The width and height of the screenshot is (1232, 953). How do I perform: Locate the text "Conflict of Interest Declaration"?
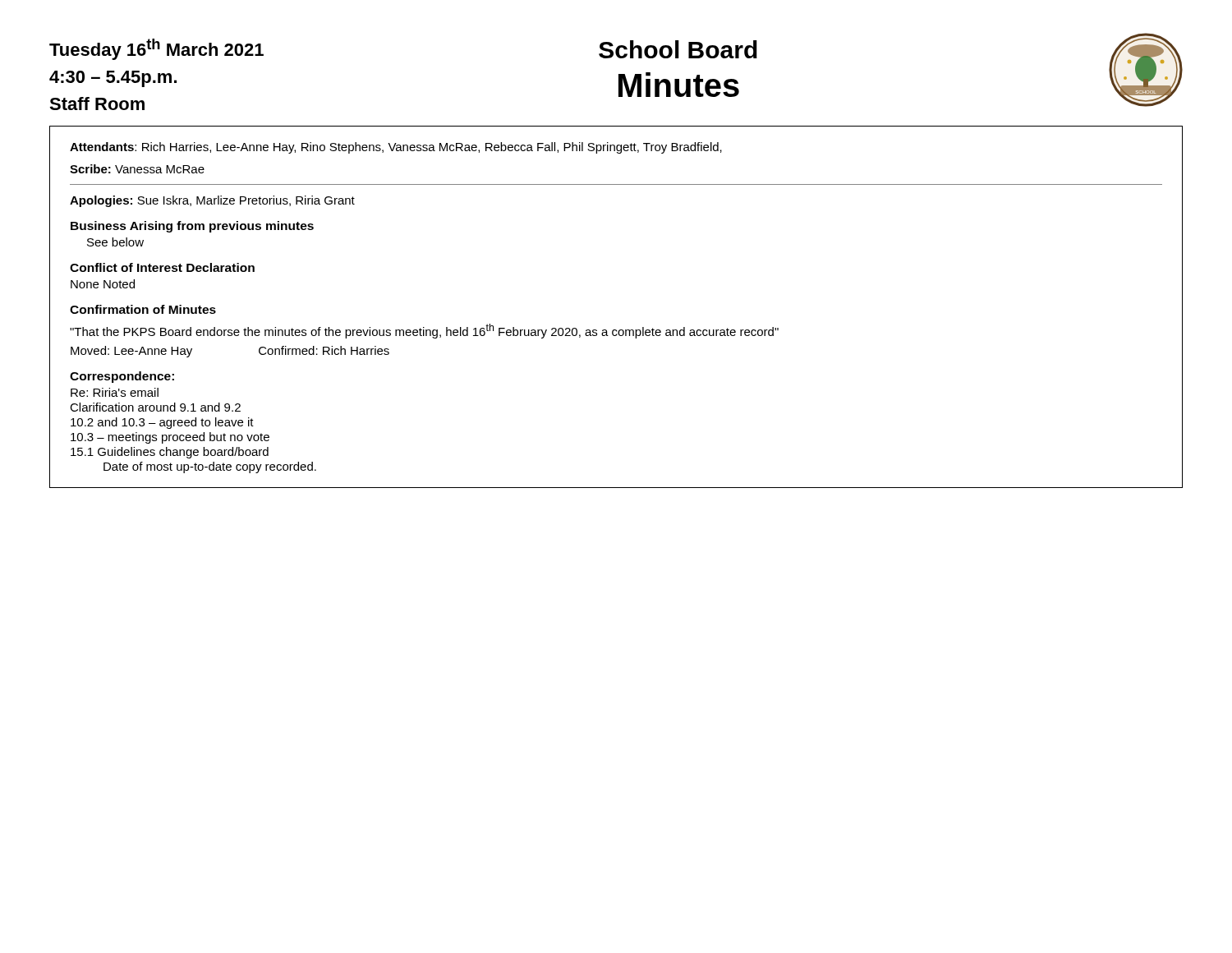pos(163,268)
